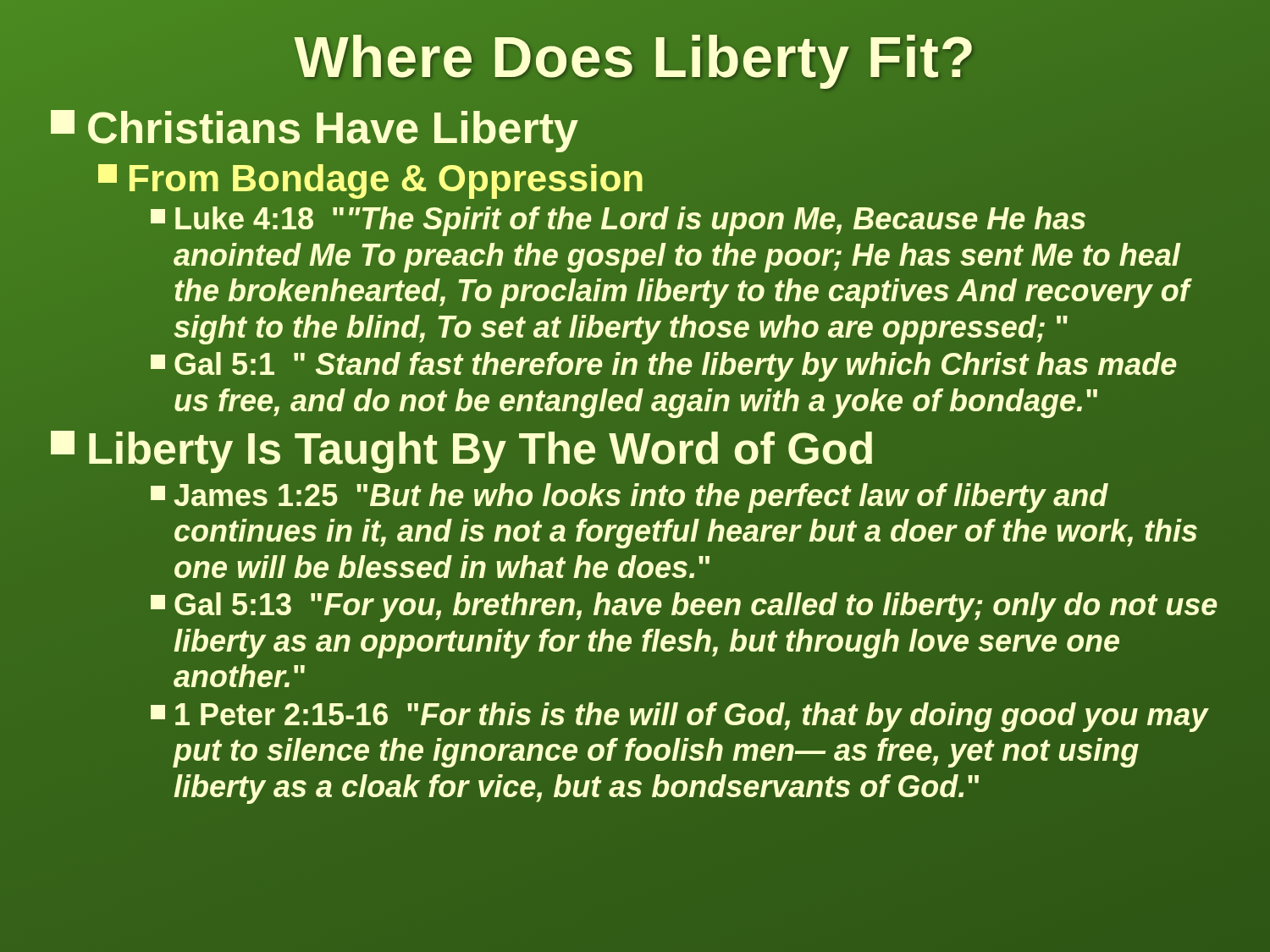
Task: Locate the text block starting "1 Peter 2:15-16 "For"
Action: click(x=685, y=751)
